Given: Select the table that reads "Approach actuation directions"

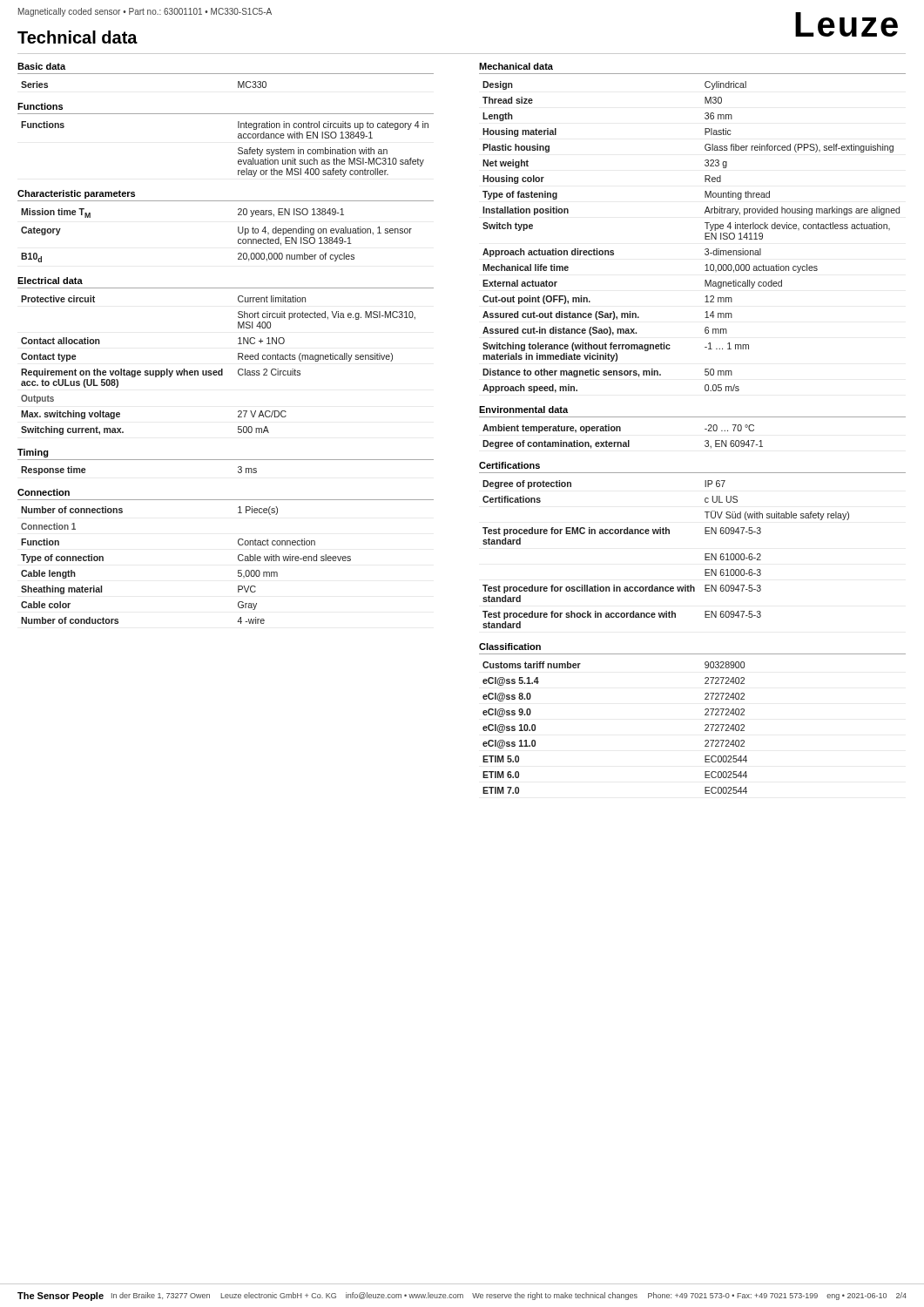Looking at the screenshot, I should coord(692,236).
